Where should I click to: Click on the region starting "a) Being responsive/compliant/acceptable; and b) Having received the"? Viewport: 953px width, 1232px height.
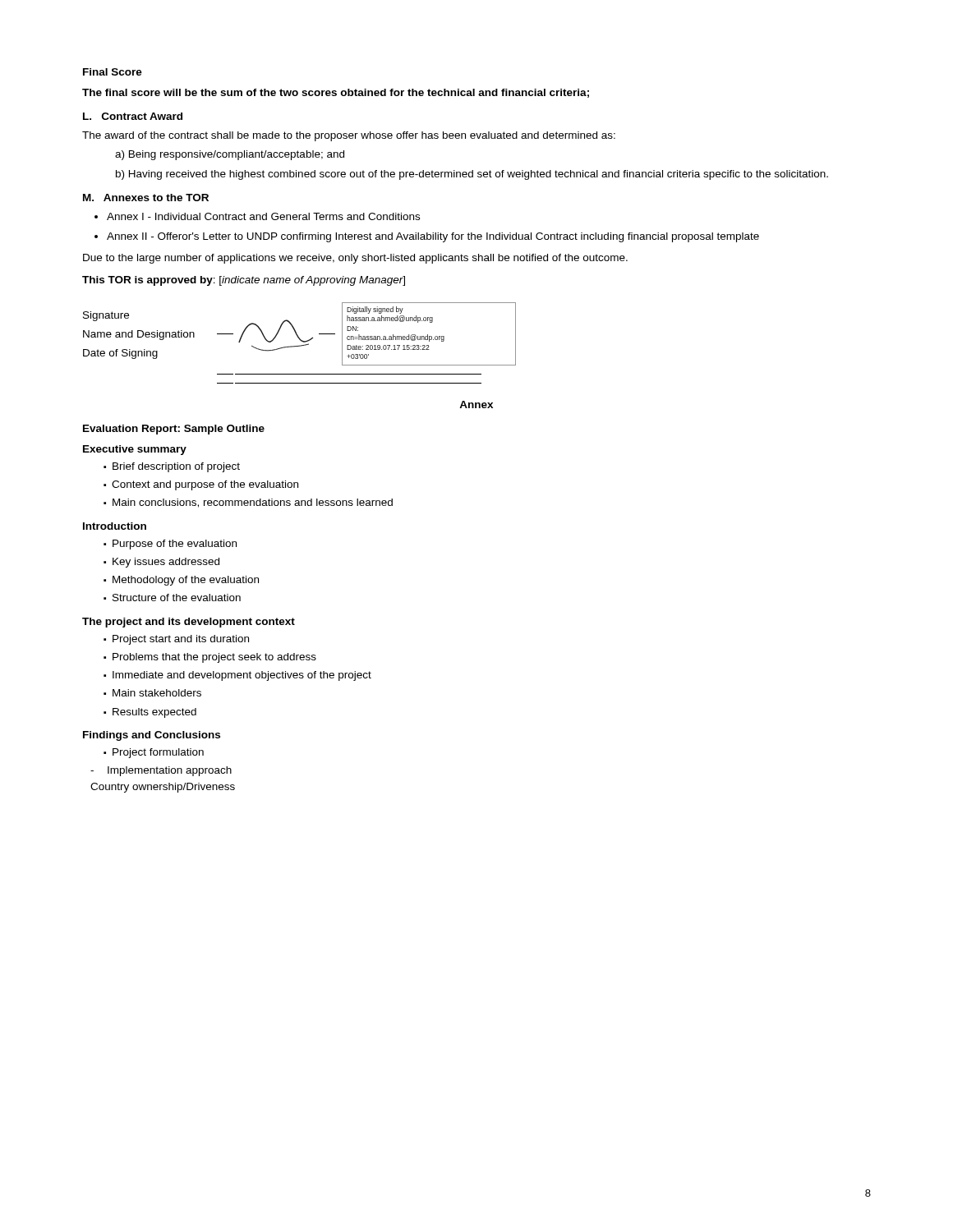point(476,164)
